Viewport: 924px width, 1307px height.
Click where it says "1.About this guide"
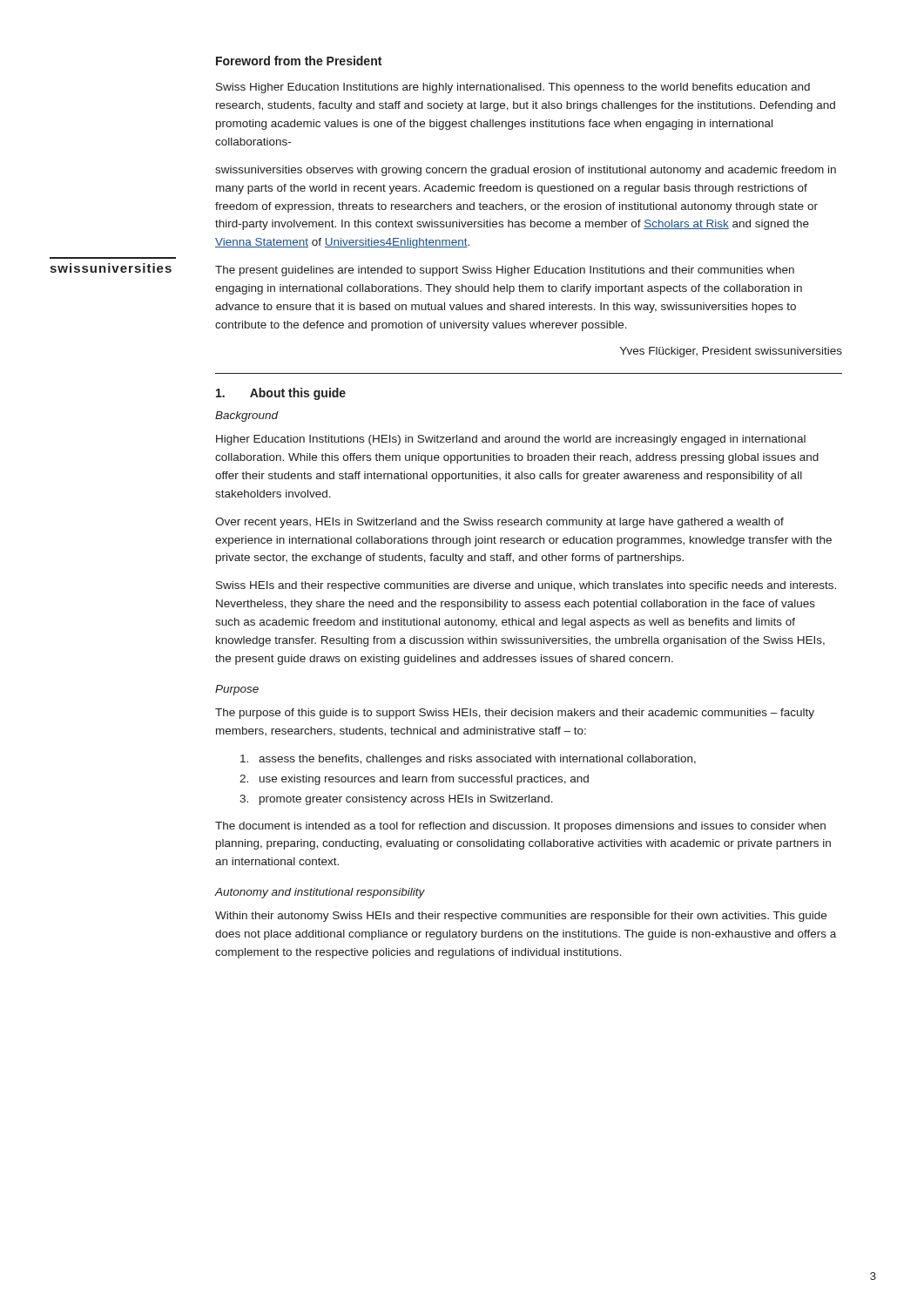pyautogui.click(x=280, y=393)
